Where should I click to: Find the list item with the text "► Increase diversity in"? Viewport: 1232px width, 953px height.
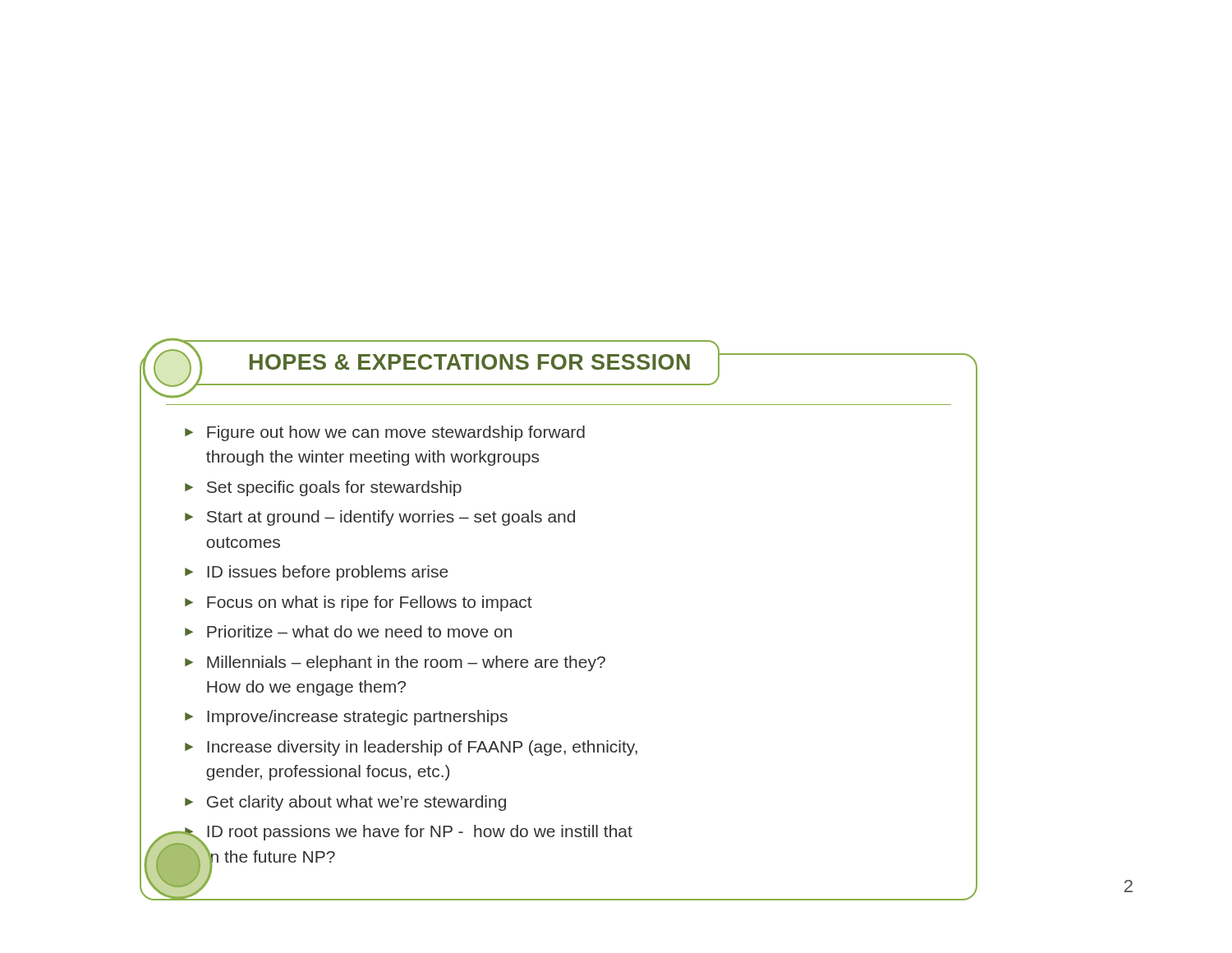[579, 759]
